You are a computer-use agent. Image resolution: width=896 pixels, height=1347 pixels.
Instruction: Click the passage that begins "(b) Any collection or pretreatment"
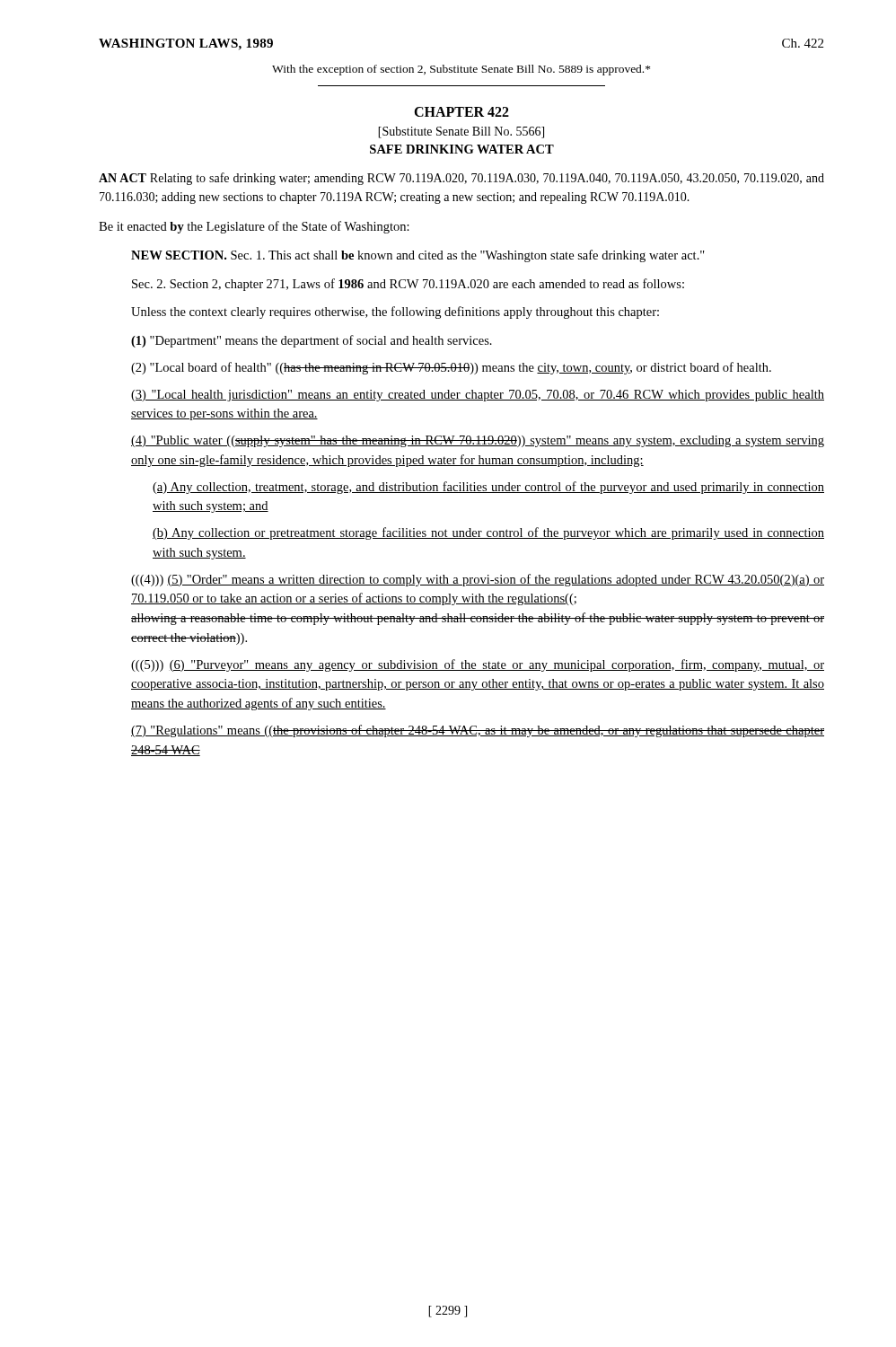(488, 542)
